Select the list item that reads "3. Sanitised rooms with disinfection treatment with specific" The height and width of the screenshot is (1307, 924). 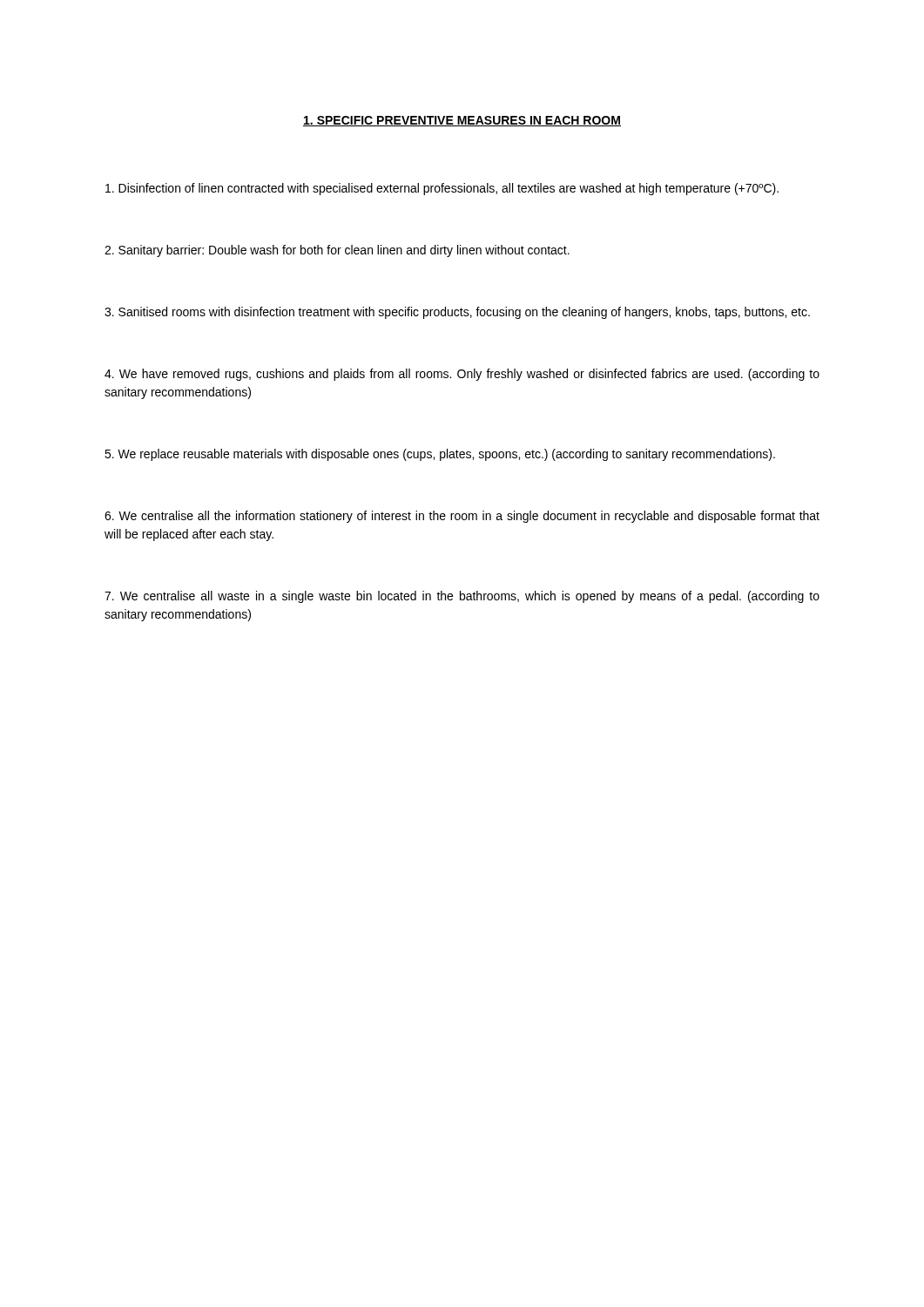click(458, 312)
